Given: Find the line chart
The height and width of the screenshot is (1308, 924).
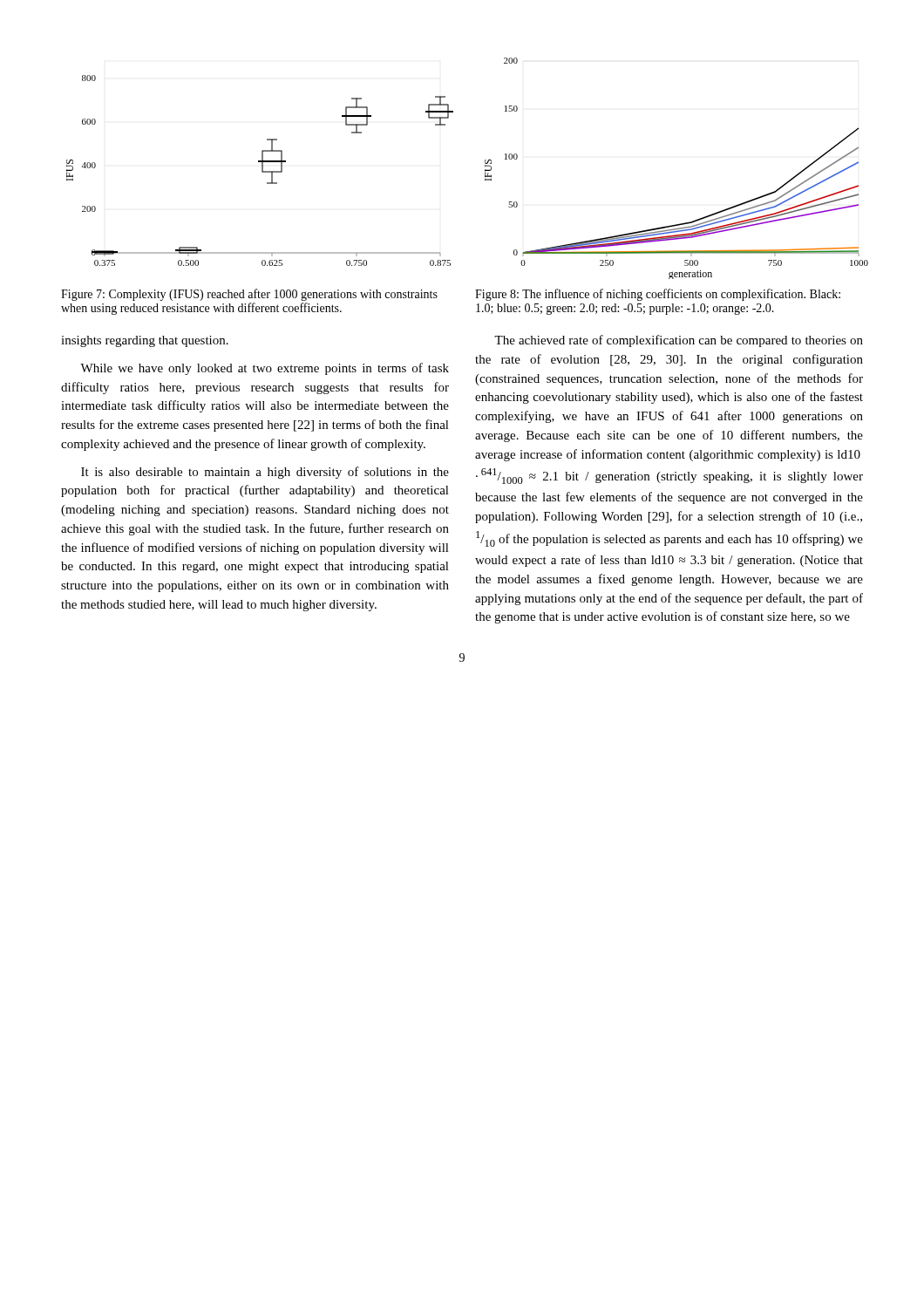Looking at the screenshot, I should point(676,166).
